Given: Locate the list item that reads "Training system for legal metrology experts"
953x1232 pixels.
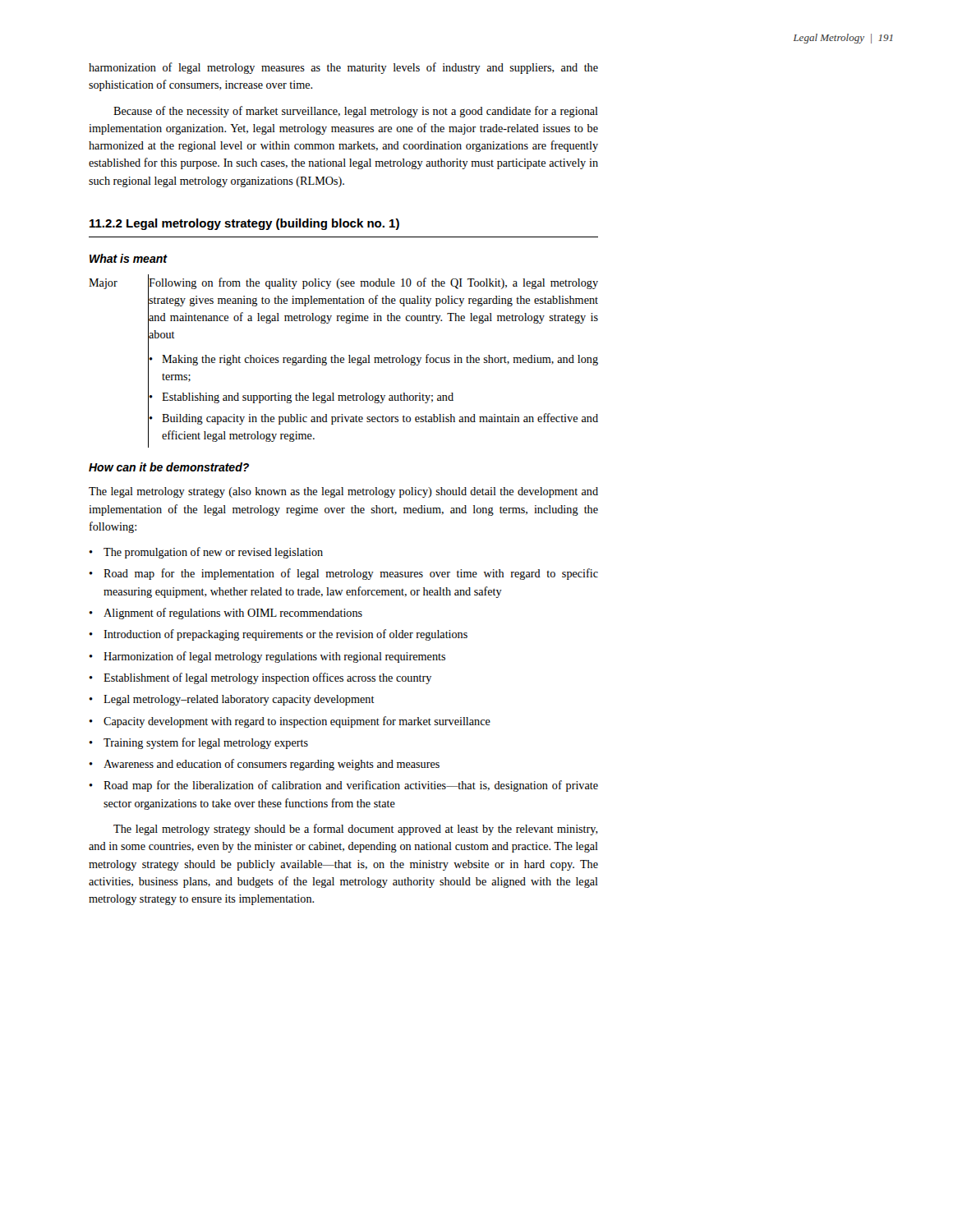Looking at the screenshot, I should [x=206, y=742].
